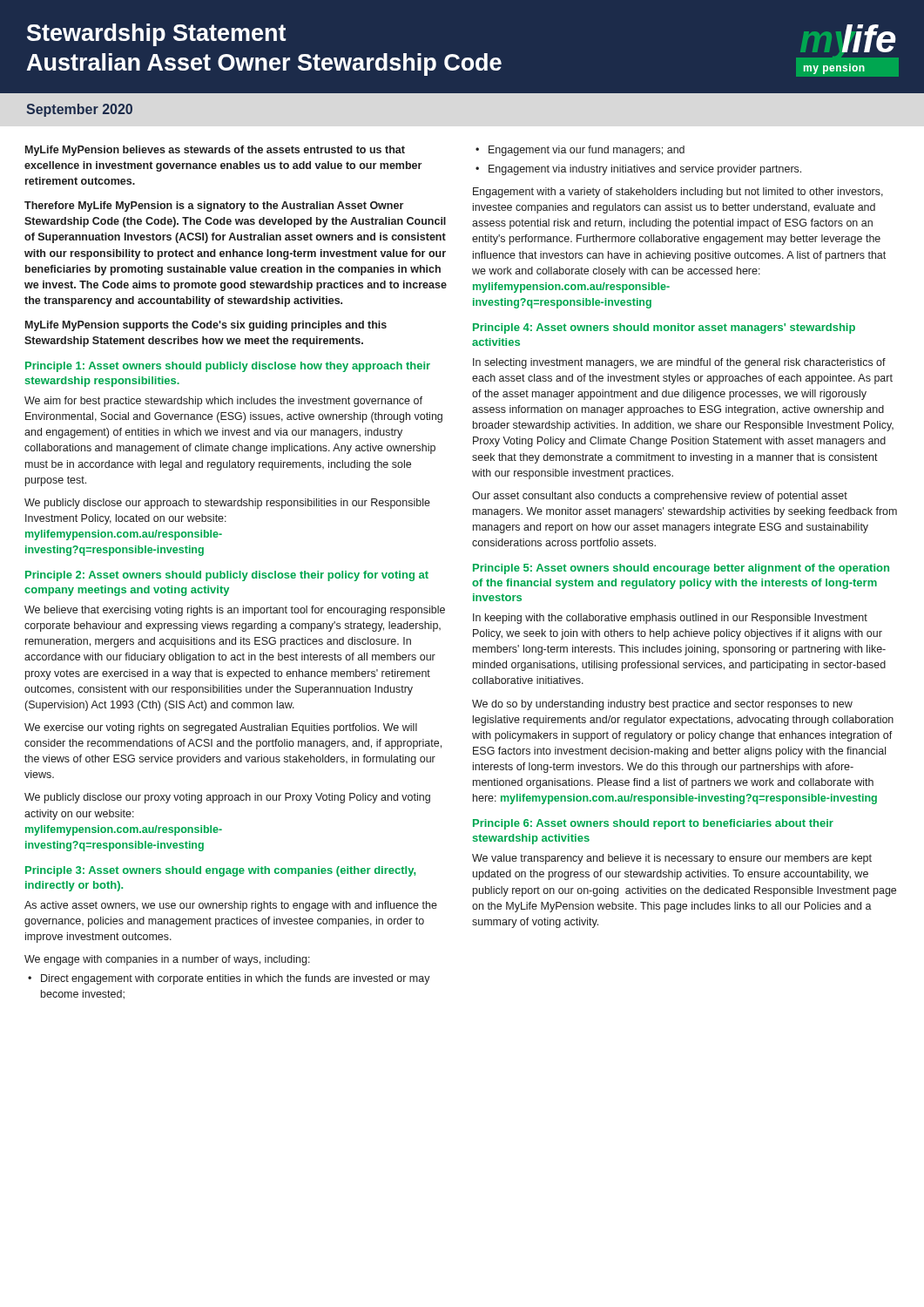Click the passage that begins "MyLife MyPension believes"

(x=223, y=166)
